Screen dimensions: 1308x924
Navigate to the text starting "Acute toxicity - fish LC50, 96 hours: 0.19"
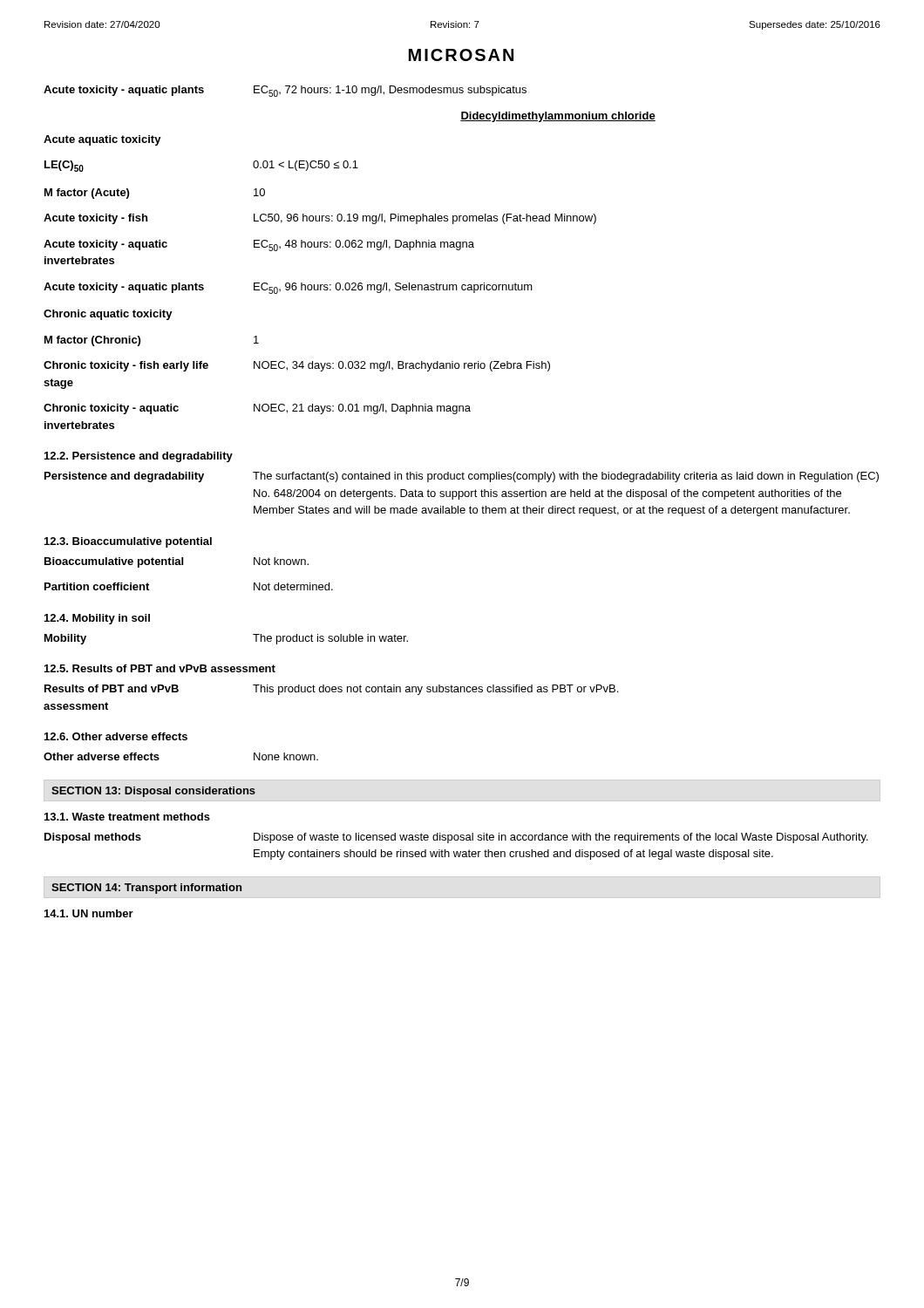[462, 218]
